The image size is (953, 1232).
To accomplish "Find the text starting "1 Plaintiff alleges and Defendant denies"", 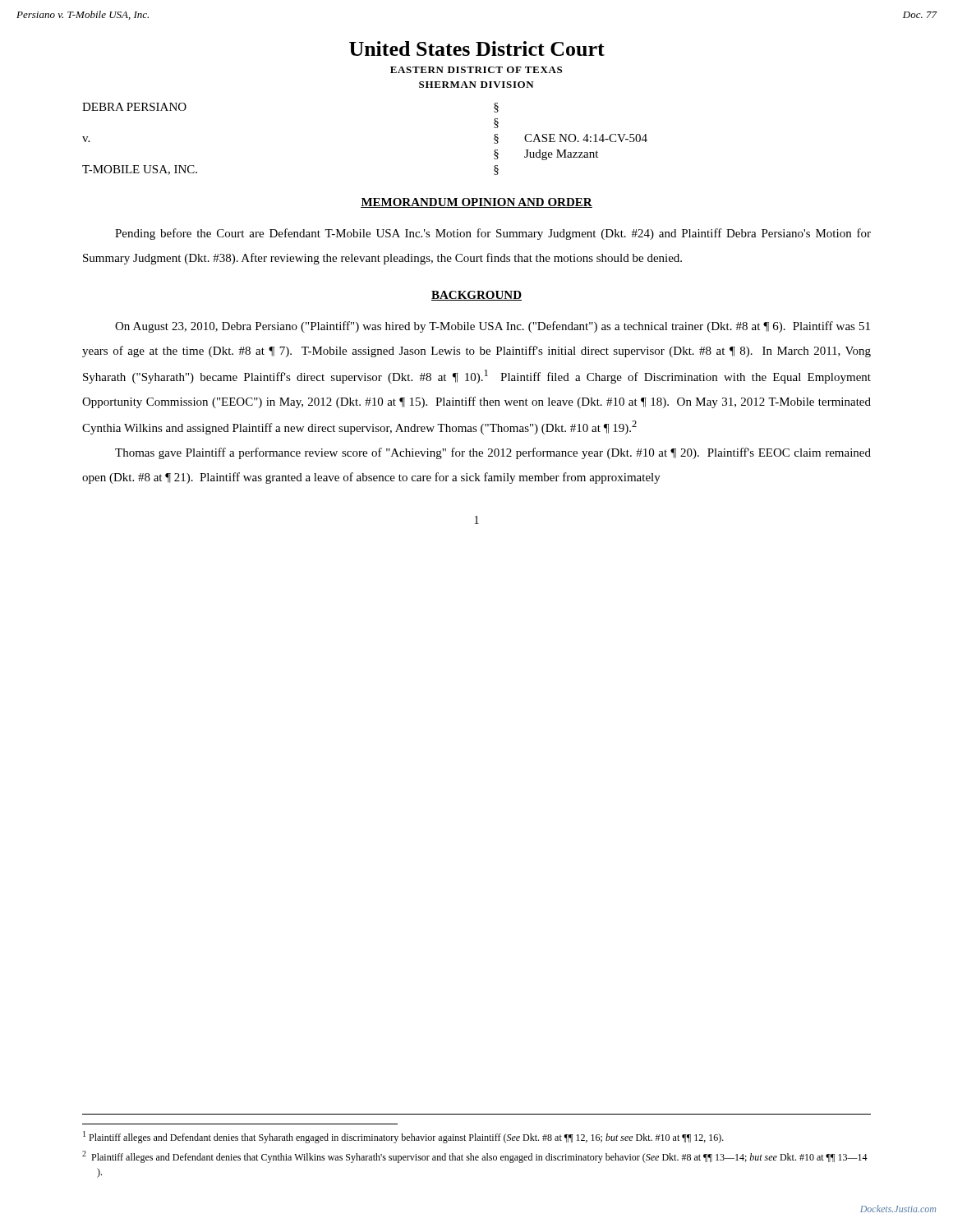I will 403,1136.
